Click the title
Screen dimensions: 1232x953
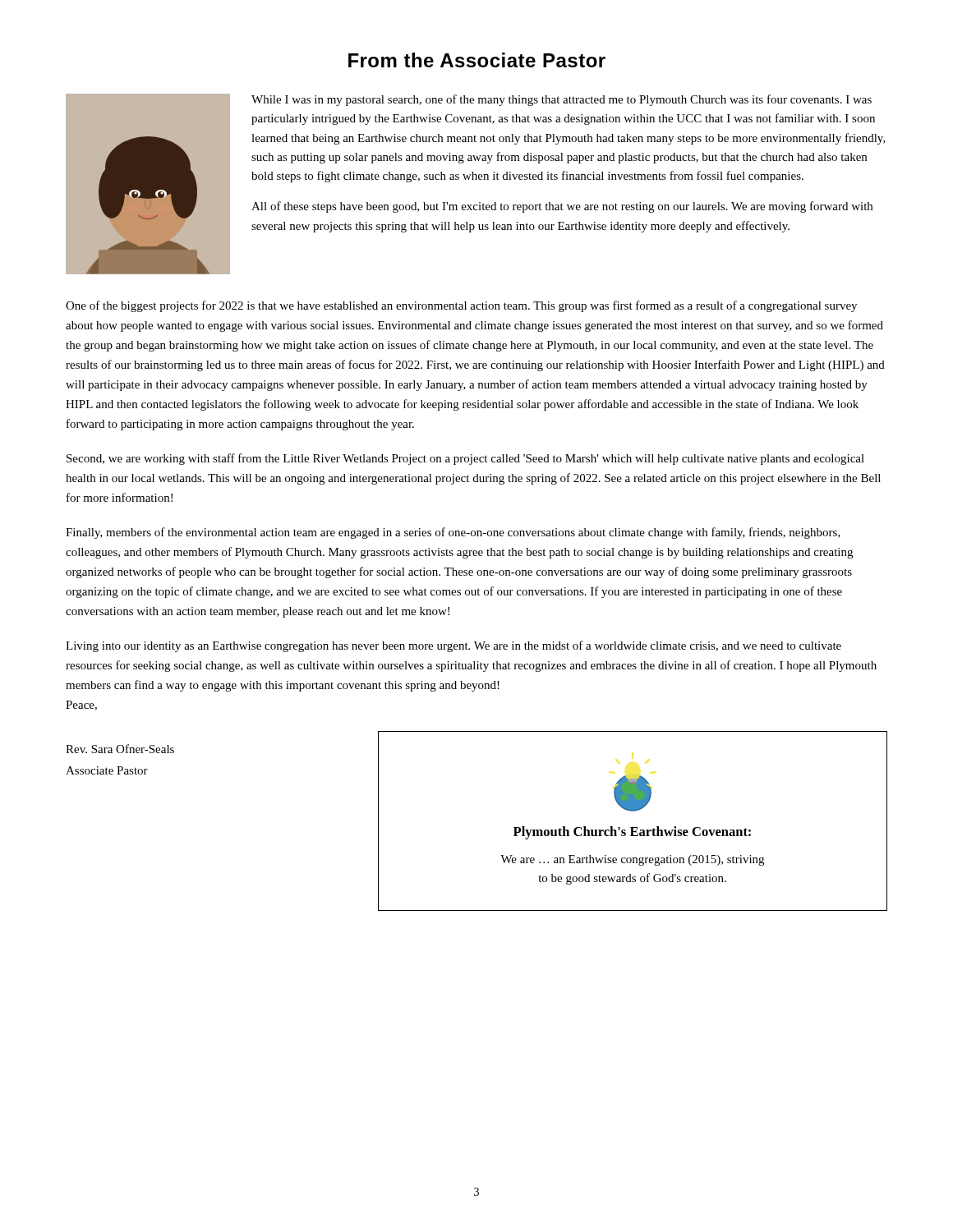coord(476,61)
